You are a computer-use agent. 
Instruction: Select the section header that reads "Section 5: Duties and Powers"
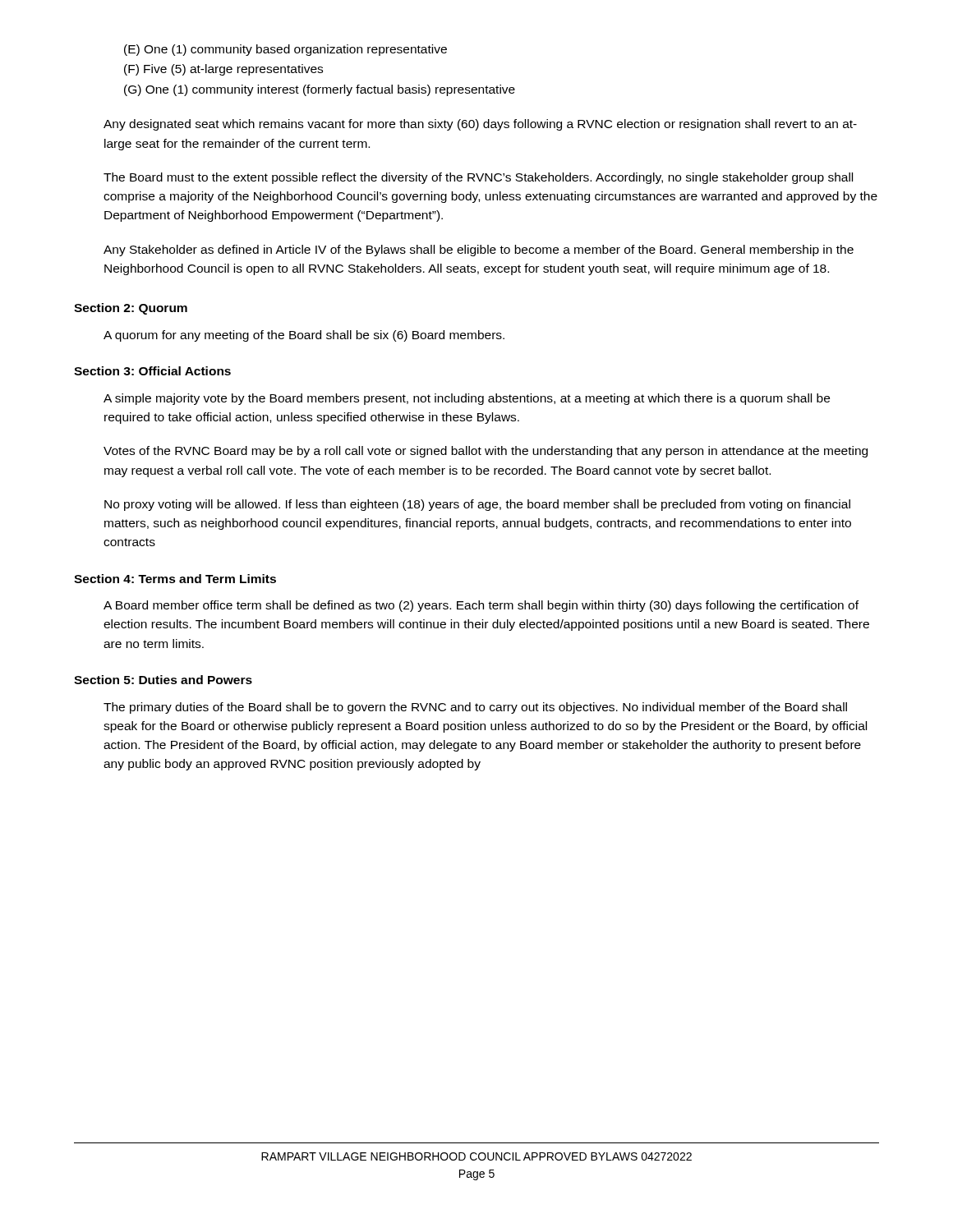[163, 680]
